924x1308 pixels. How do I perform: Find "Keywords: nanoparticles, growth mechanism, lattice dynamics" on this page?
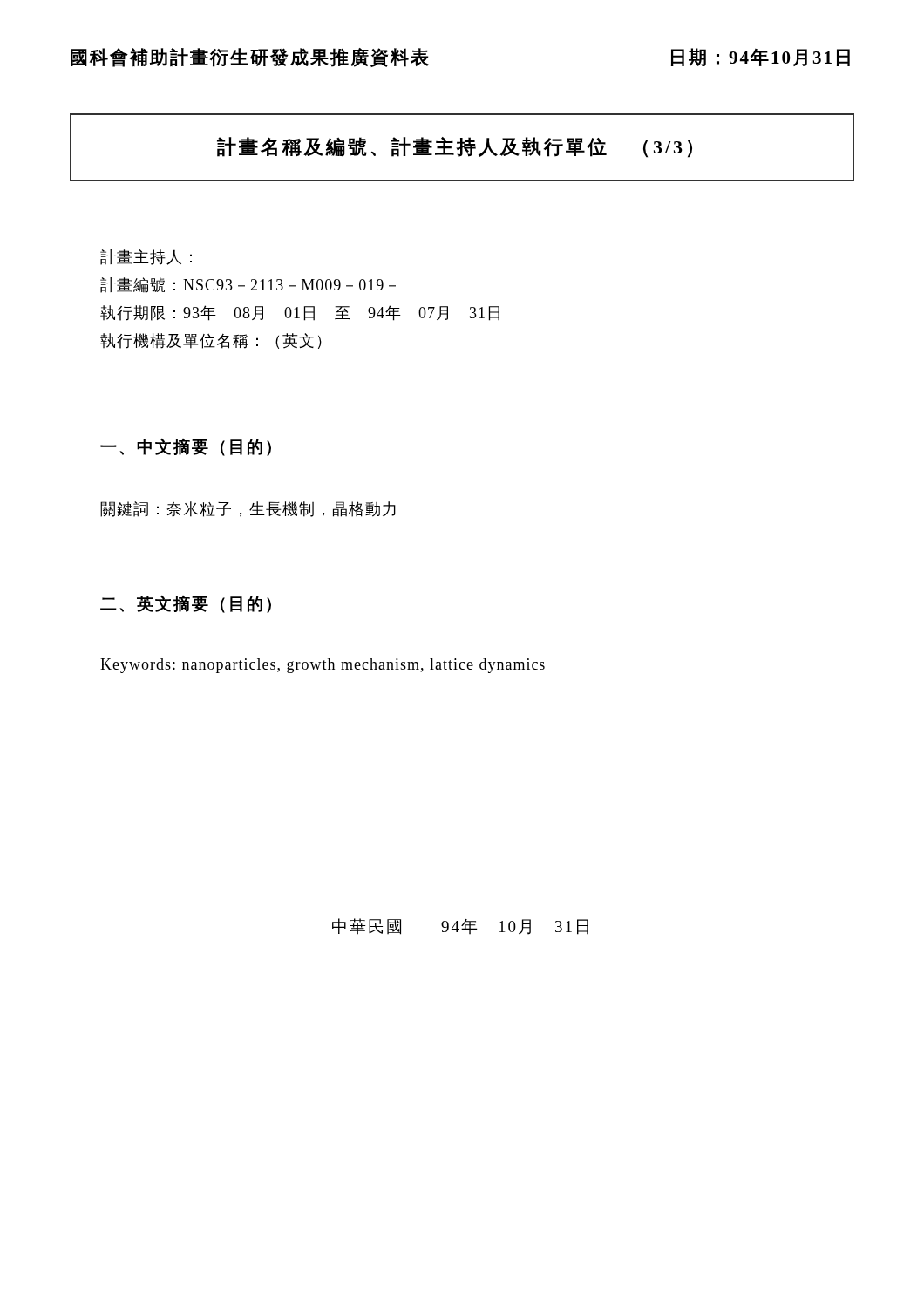323,664
